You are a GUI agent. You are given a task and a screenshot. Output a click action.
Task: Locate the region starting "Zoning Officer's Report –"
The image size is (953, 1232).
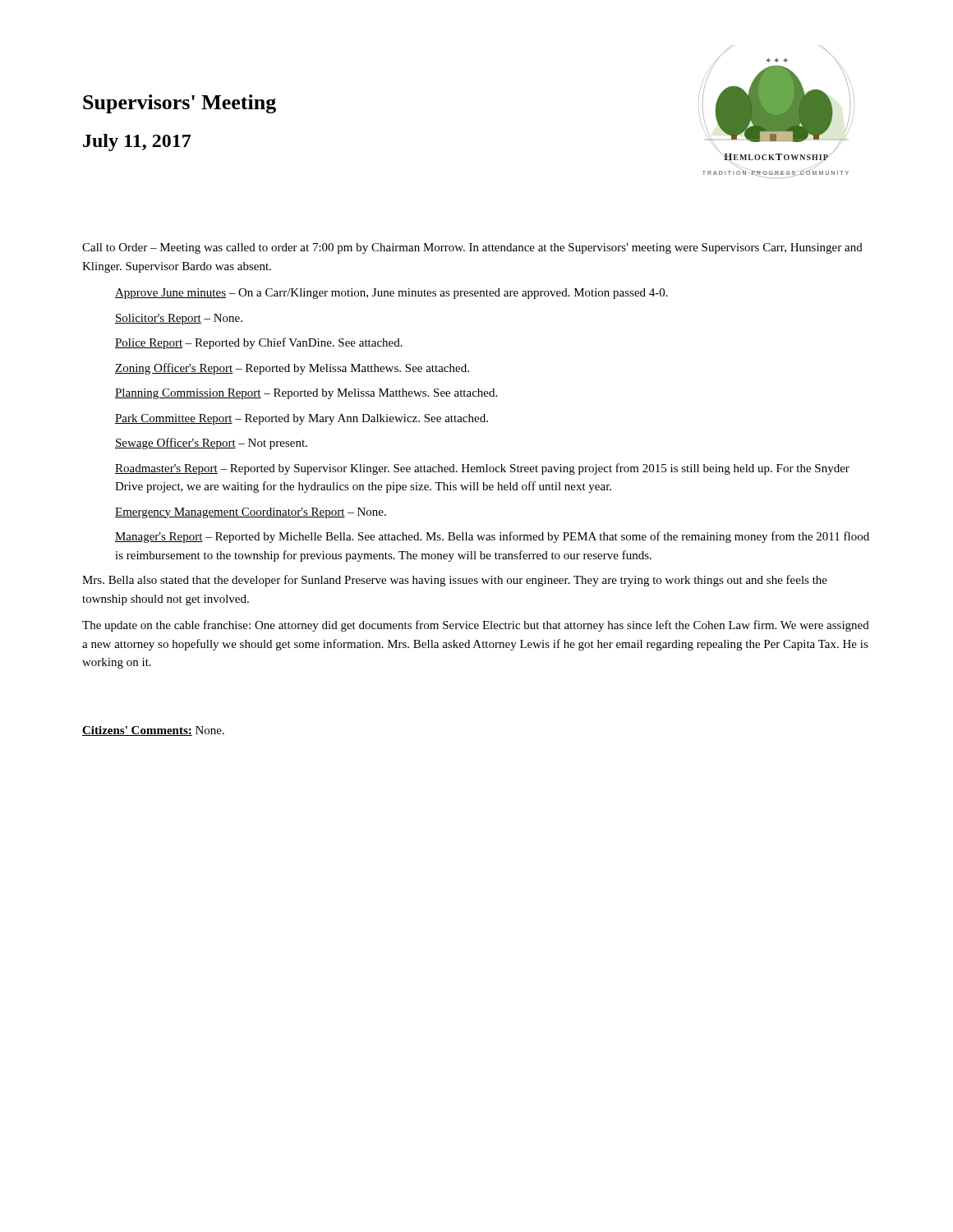click(292, 369)
